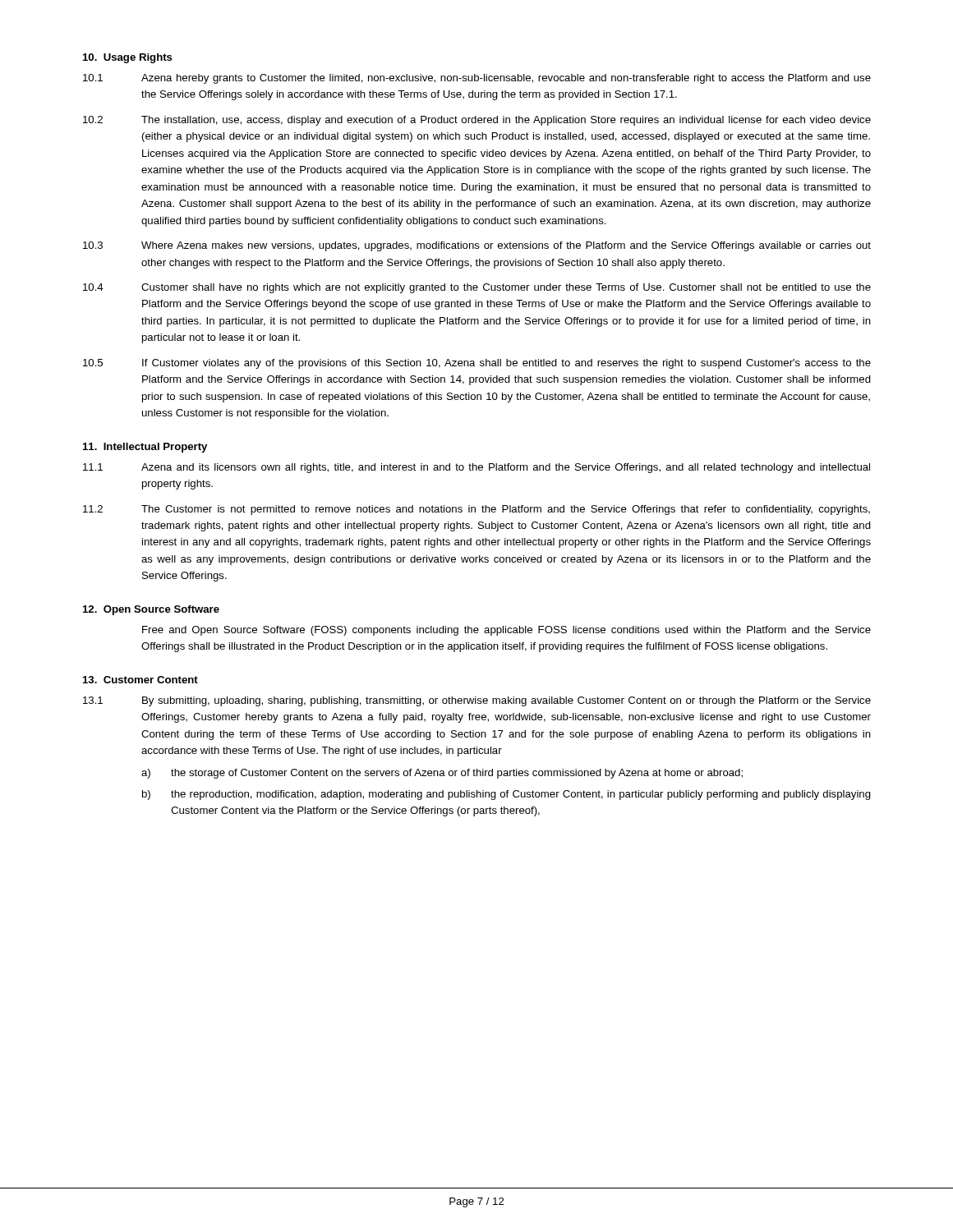Find the list item with the text "13.1 By submitting,"
This screenshot has width=953, height=1232.
476,756
